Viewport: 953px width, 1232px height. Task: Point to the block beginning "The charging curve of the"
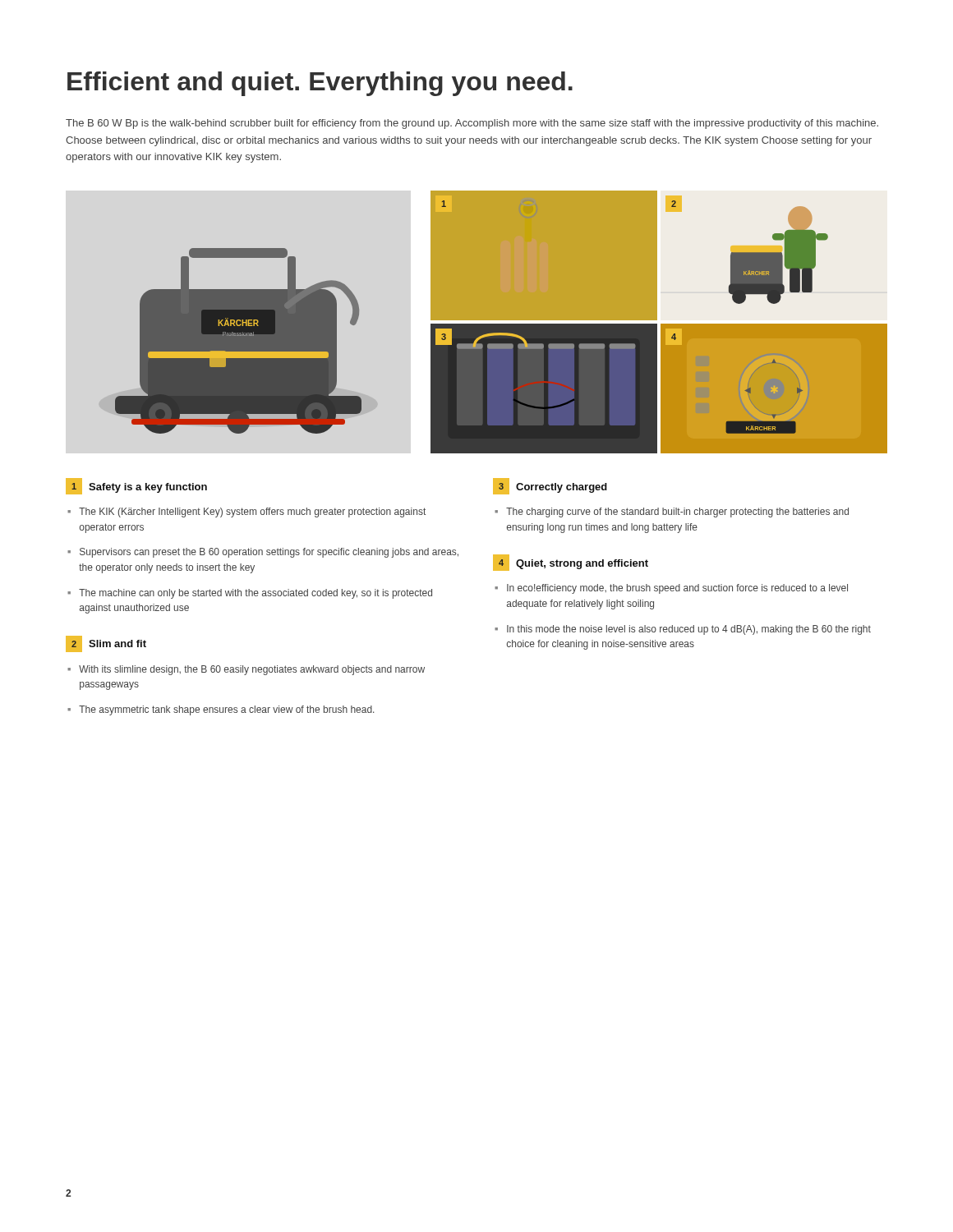(x=678, y=520)
